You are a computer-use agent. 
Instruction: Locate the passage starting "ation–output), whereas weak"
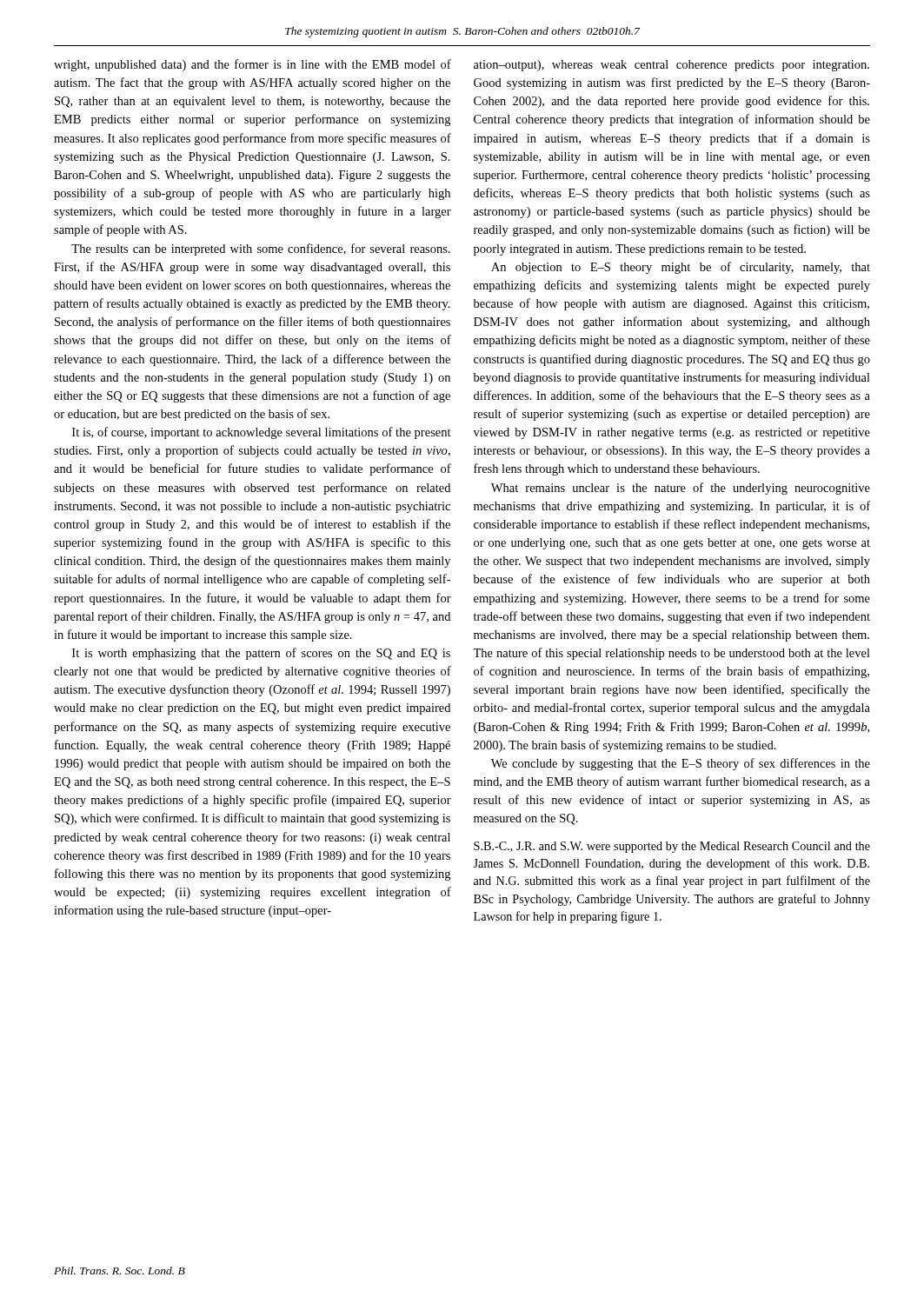point(672,157)
